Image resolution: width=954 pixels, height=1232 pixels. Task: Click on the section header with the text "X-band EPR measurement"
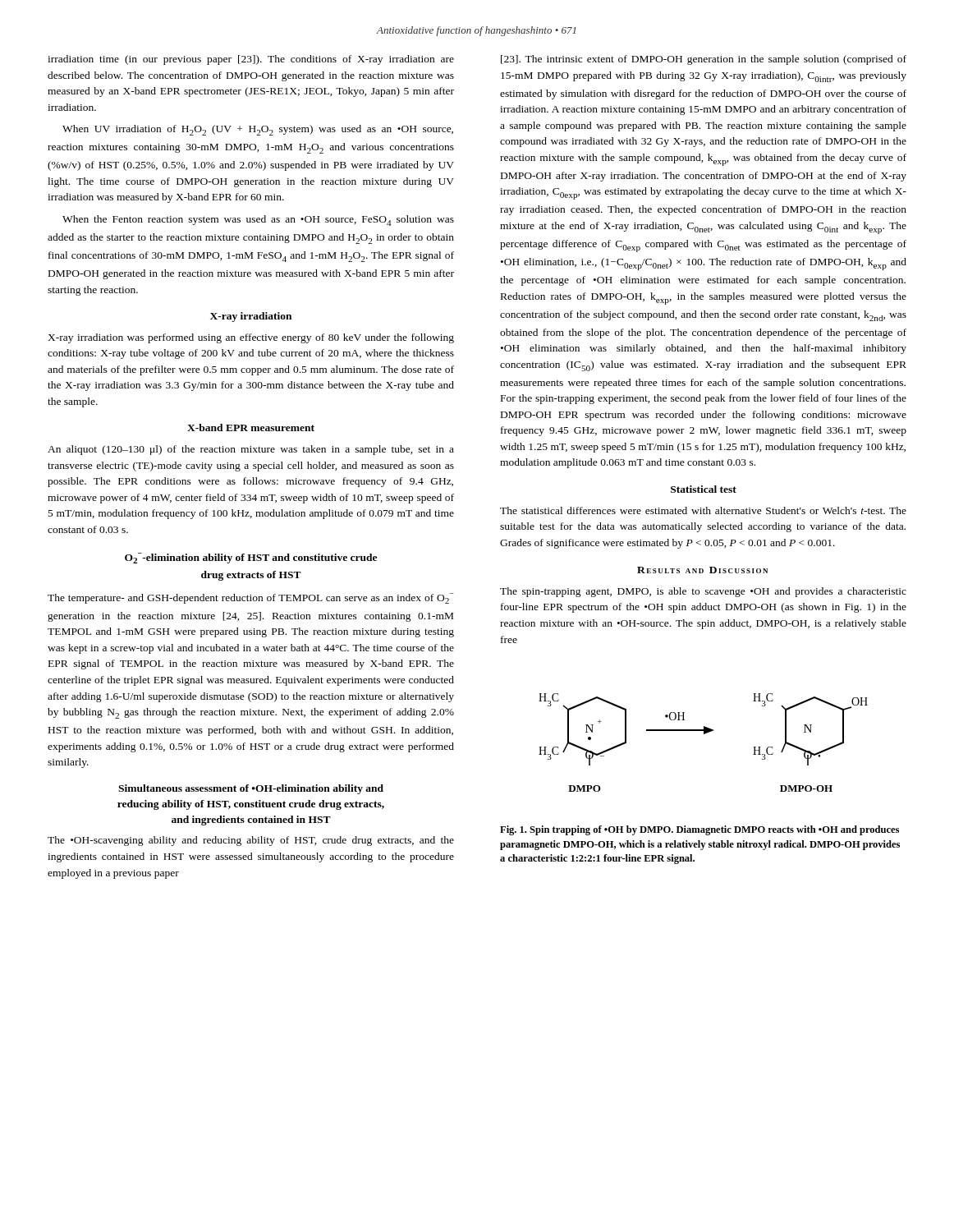pos(251,428)
